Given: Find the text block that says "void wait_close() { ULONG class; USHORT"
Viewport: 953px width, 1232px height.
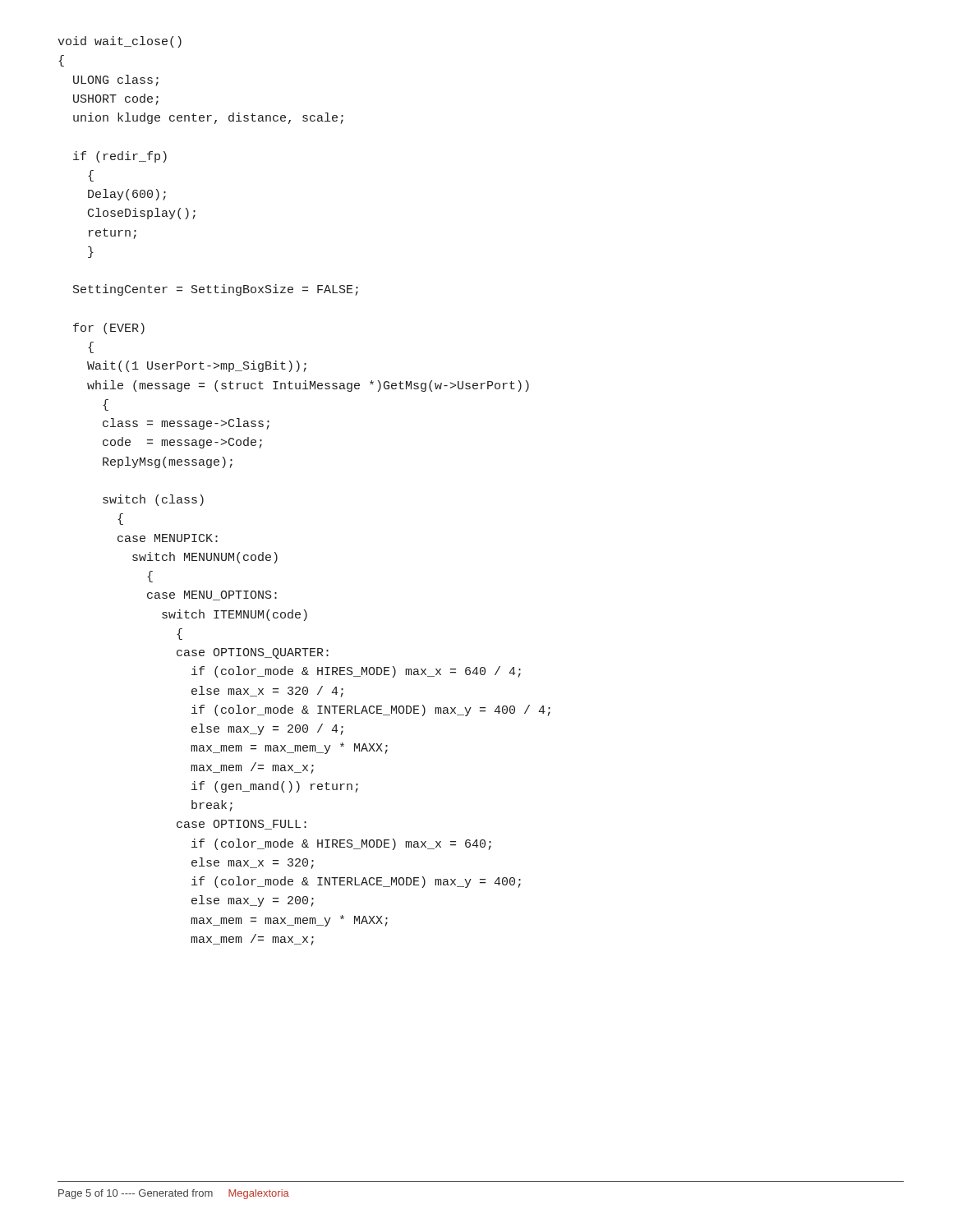Looking at the screenshot, I should point(120,42).
